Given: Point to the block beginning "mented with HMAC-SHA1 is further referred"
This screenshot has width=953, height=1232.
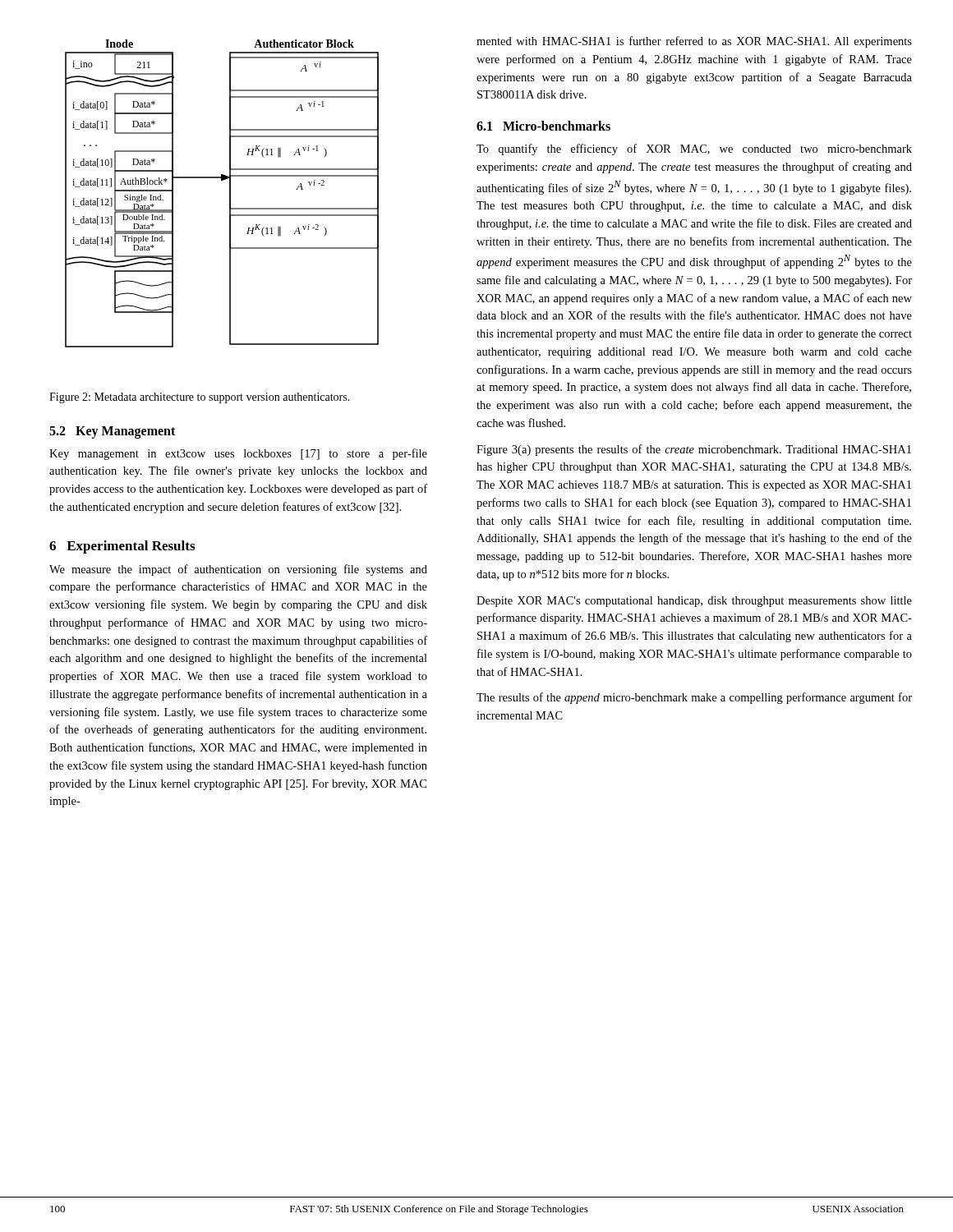Looking at the screenshot, I should 694,68.
